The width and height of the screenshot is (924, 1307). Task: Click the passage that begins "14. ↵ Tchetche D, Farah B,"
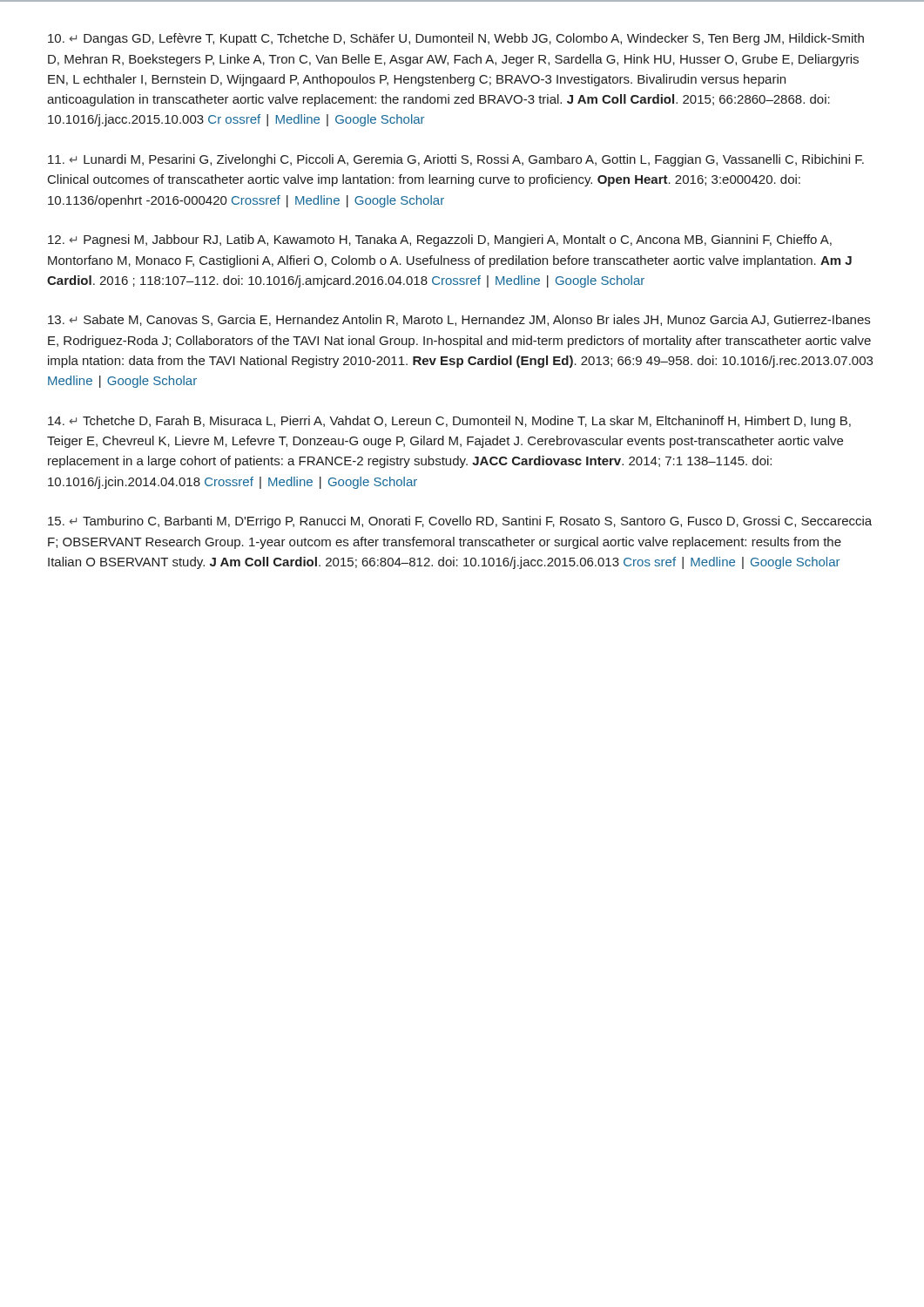click(x=449, y=451)
